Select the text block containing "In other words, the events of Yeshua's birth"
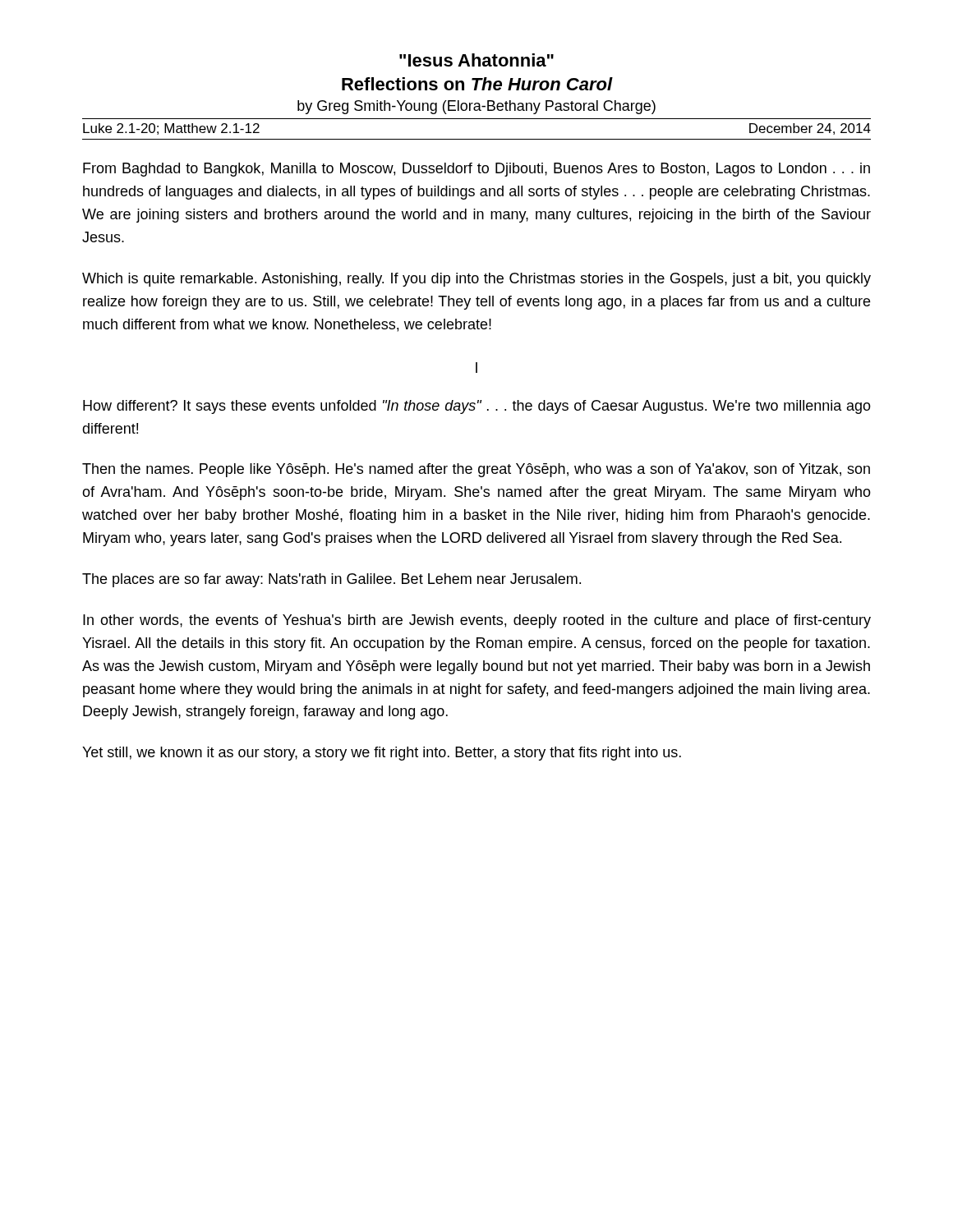 click(476, 666)
